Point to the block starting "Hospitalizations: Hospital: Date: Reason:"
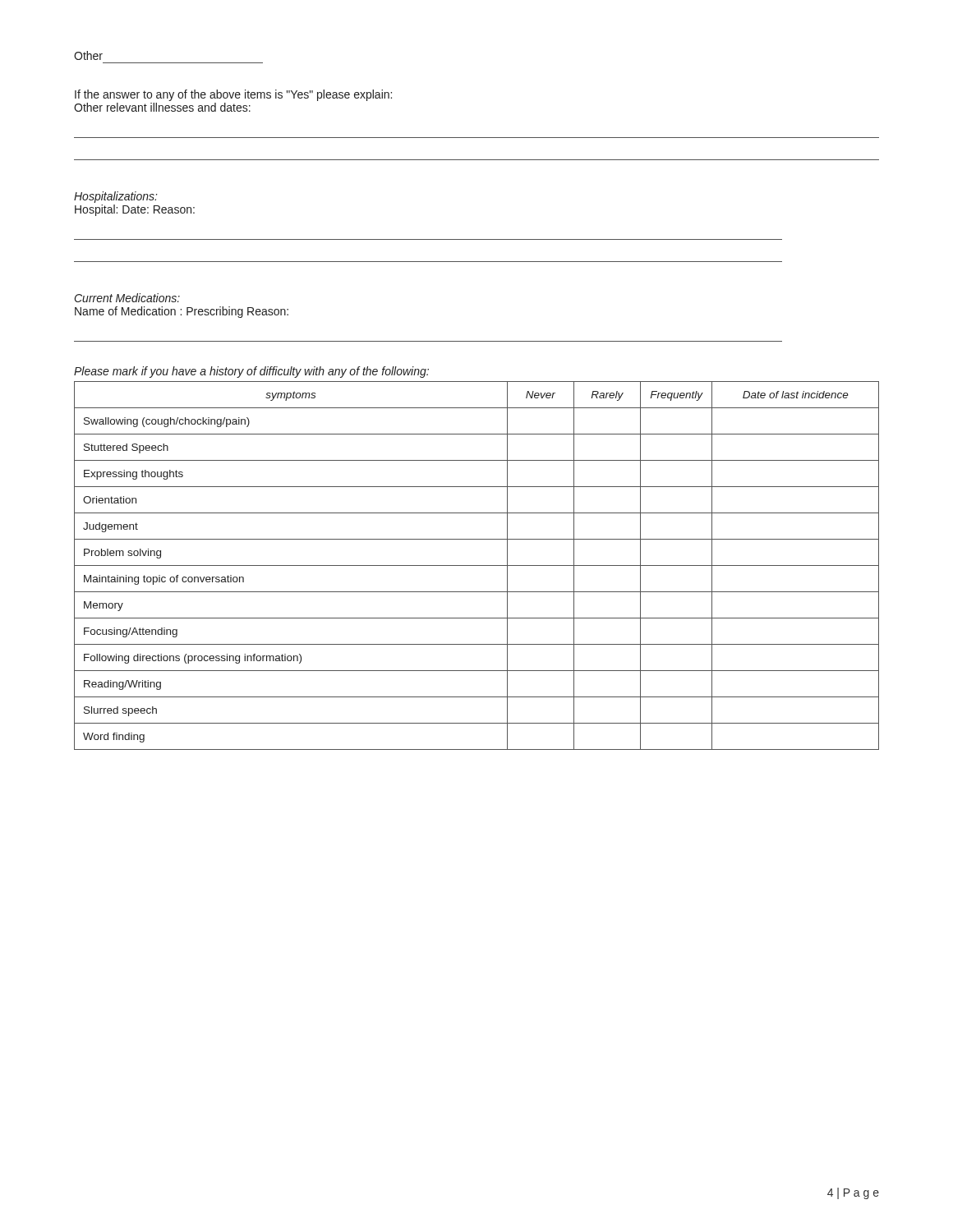This screenshot has width=953, height=1232. pyautogui.click(x=135, y=203)
